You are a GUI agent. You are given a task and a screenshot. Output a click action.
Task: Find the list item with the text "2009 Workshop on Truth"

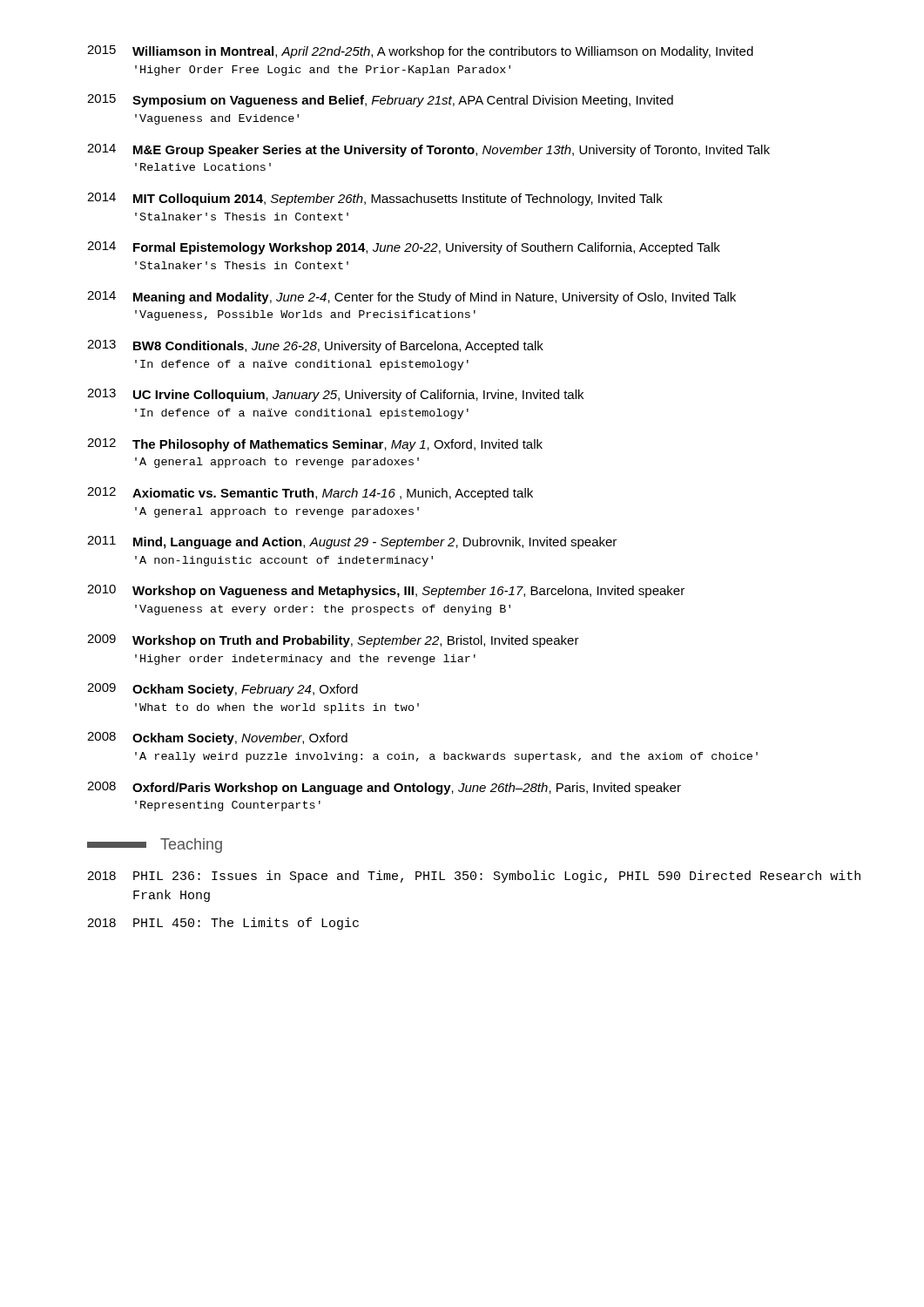pyautogui.click(x=475, y=649)
